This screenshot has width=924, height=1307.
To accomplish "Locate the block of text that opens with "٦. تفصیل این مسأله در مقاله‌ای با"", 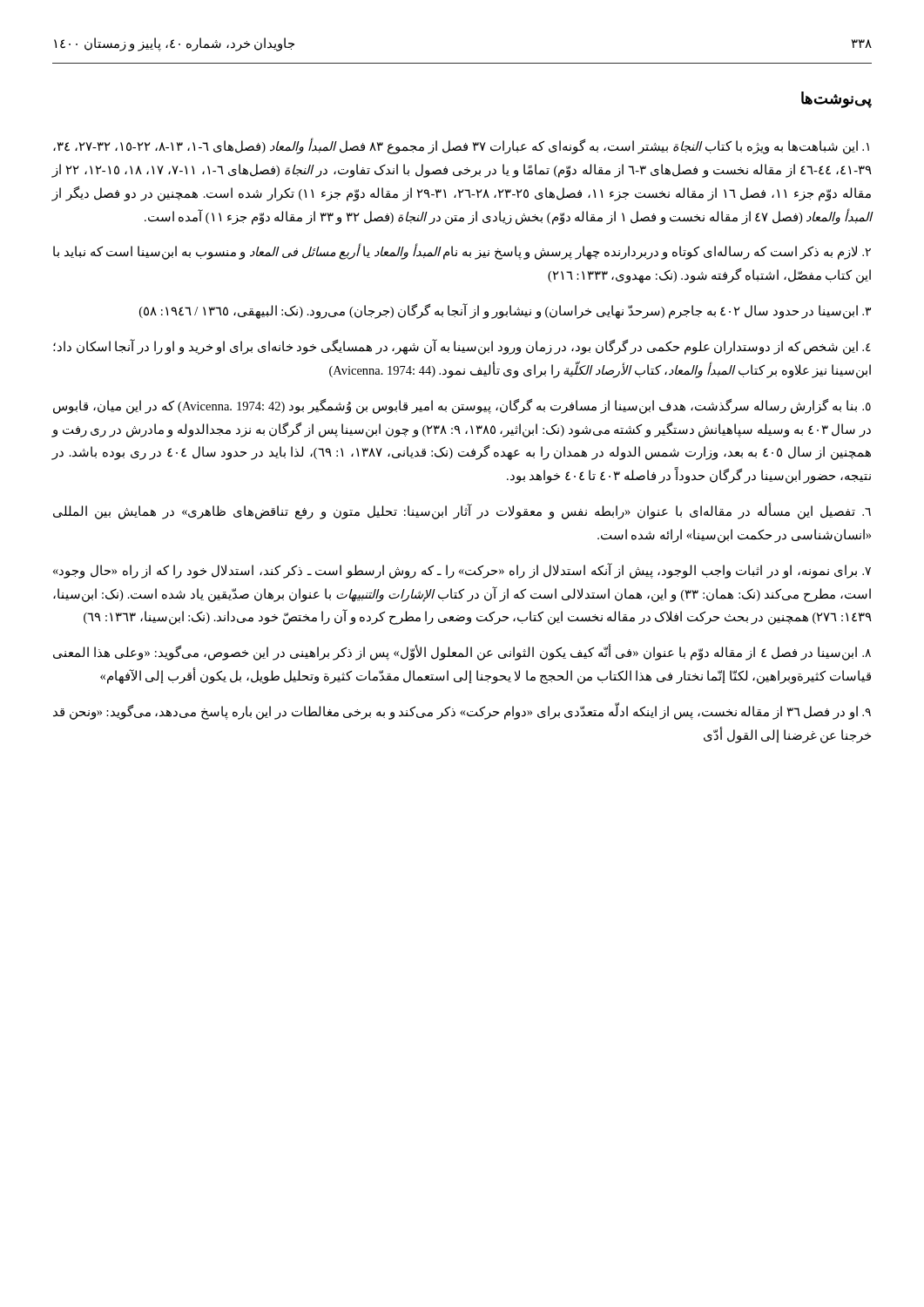I will click(x=462, y=523).
